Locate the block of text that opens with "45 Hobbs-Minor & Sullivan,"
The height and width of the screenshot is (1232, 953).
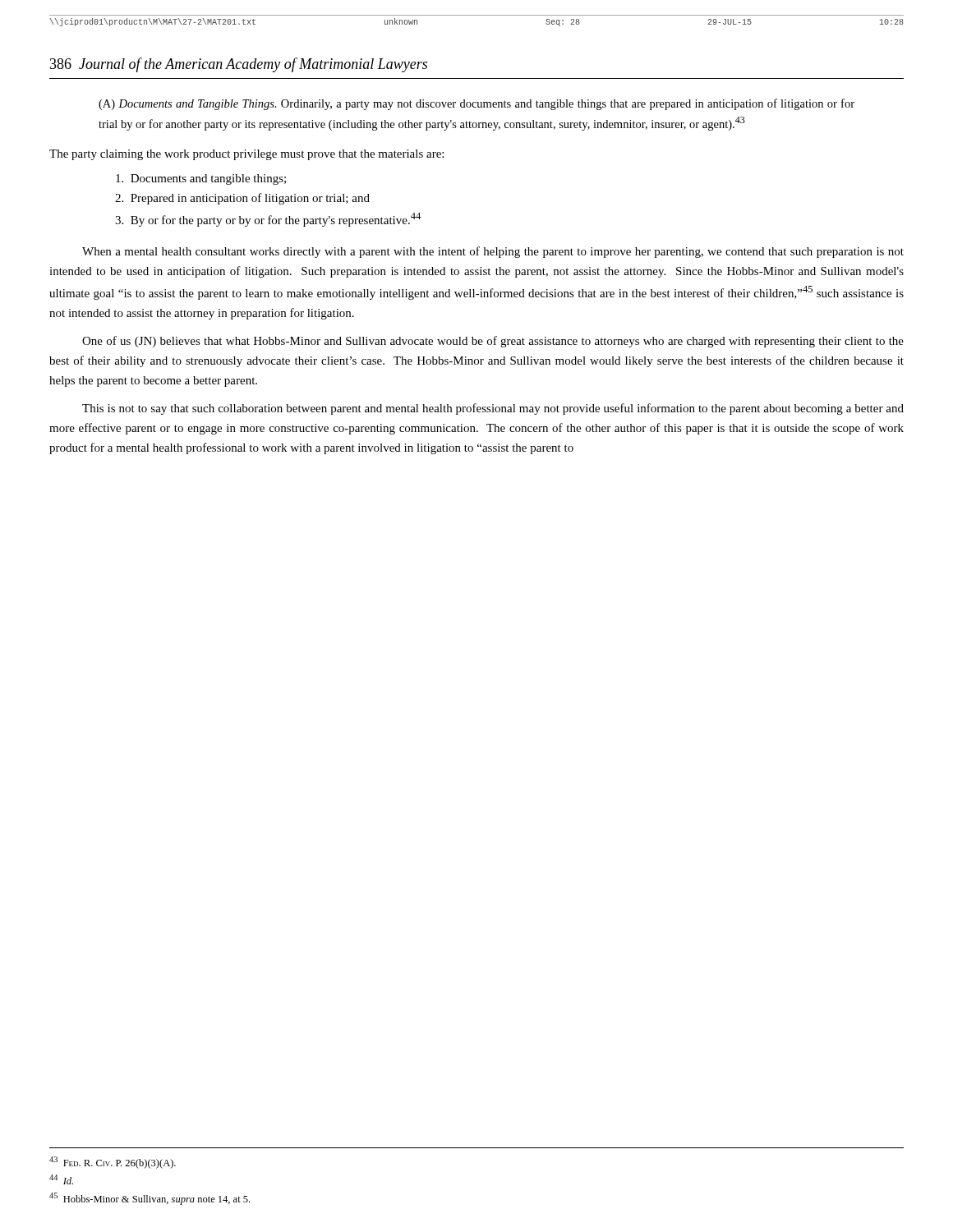[x=162, y=1198]
